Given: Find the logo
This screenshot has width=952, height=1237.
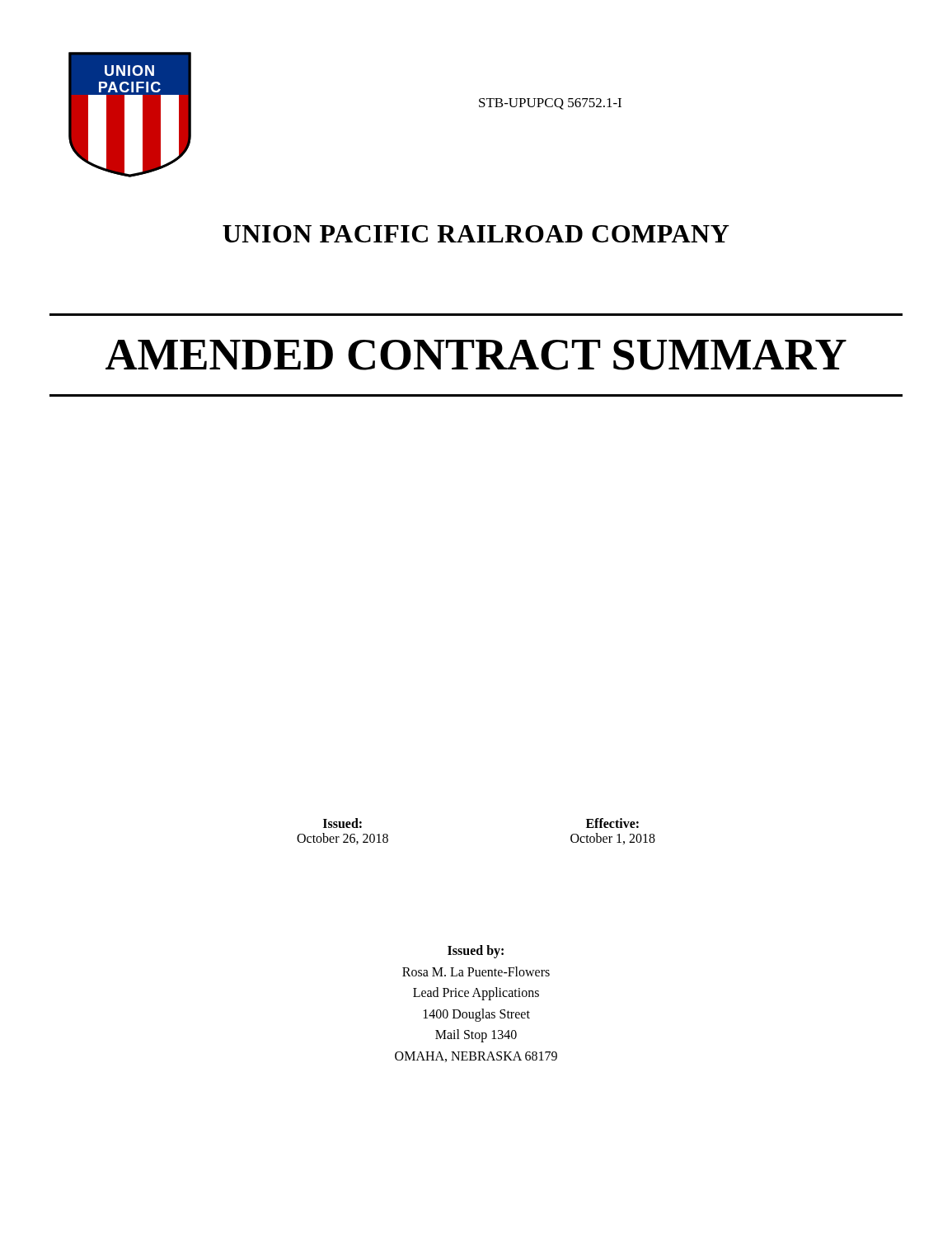Looking at the screenshot, I should [132, 111].
